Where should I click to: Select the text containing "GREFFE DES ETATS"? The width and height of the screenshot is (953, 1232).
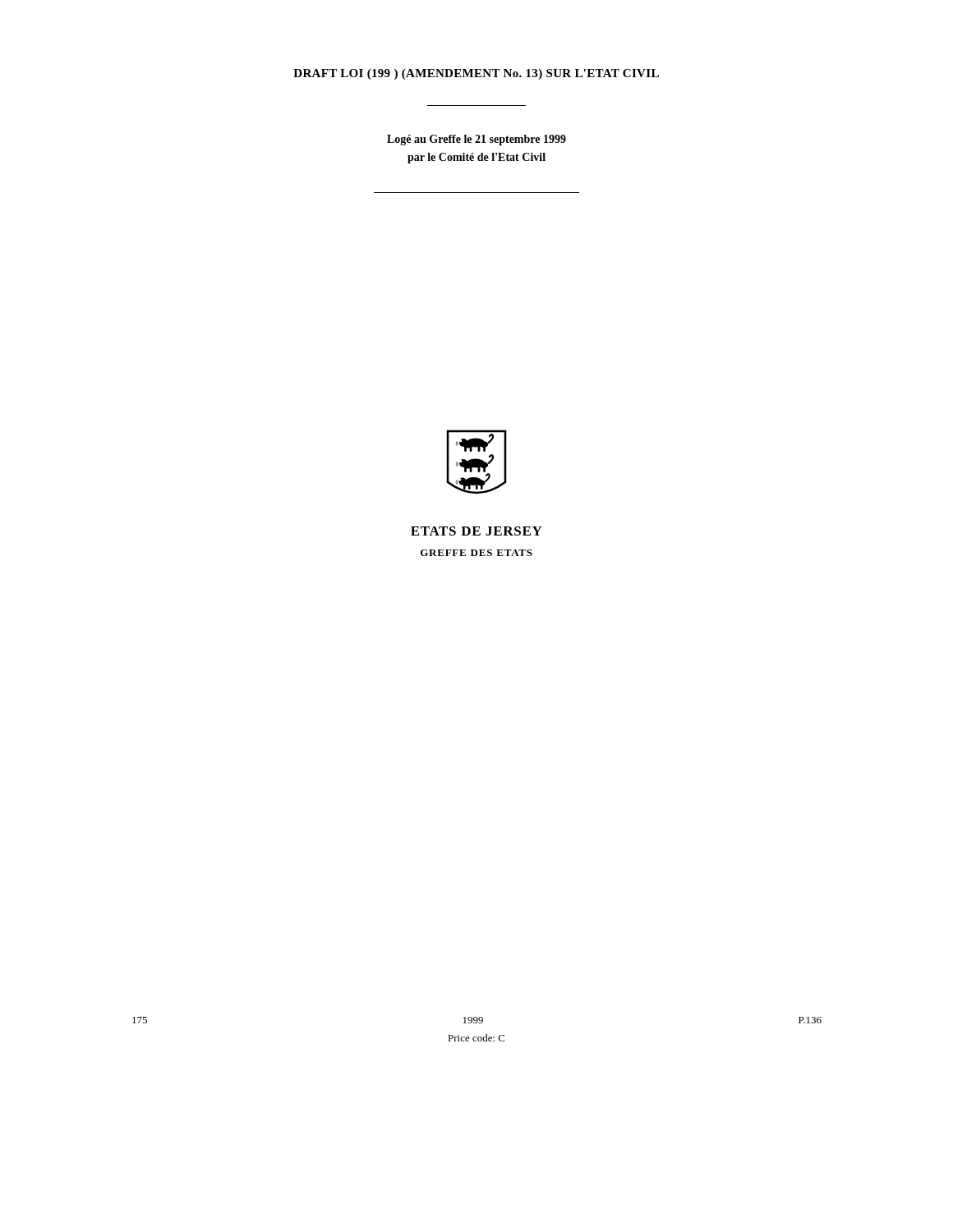point(476,552)
